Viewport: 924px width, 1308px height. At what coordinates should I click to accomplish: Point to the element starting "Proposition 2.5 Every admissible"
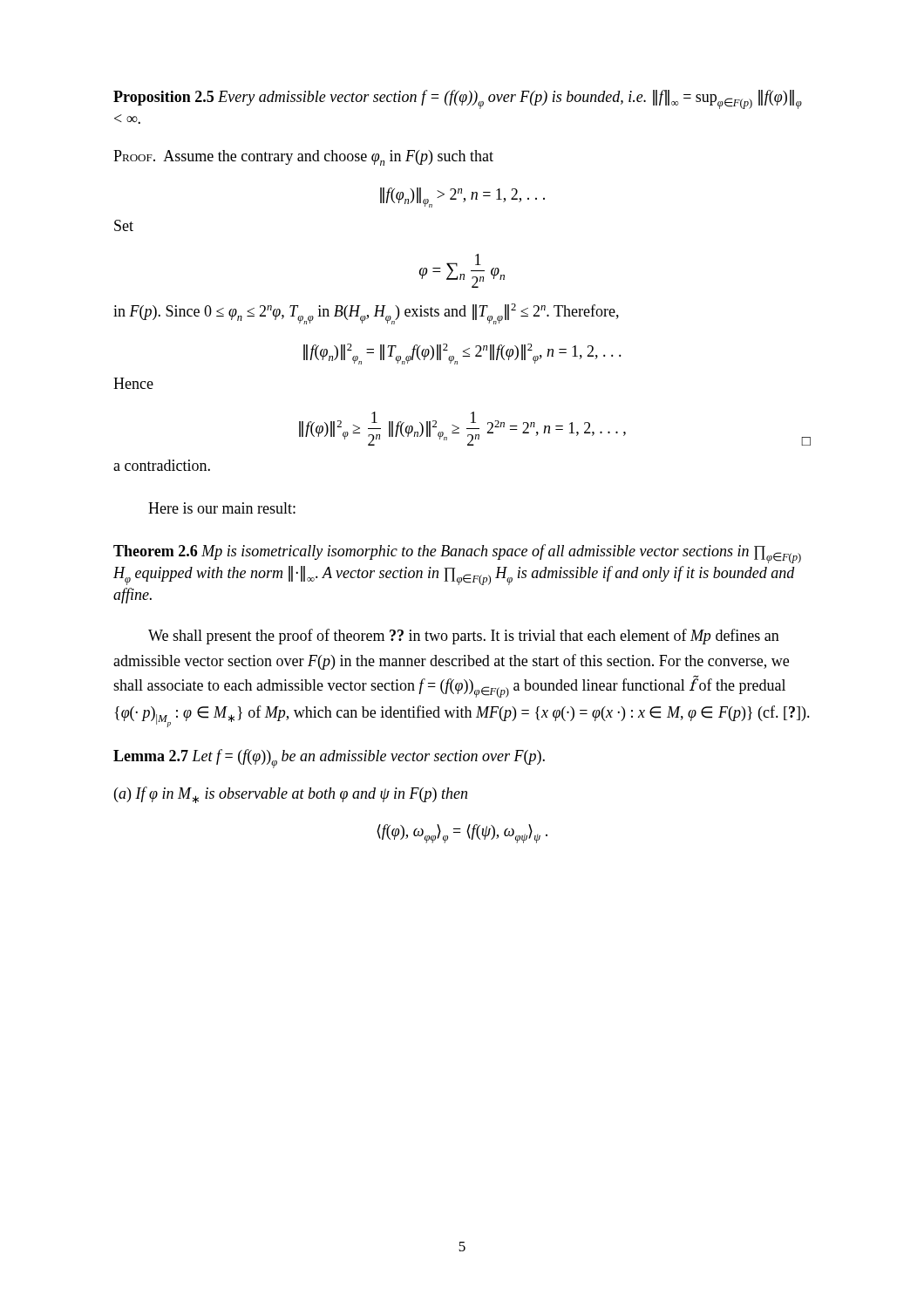coord(457,108)
